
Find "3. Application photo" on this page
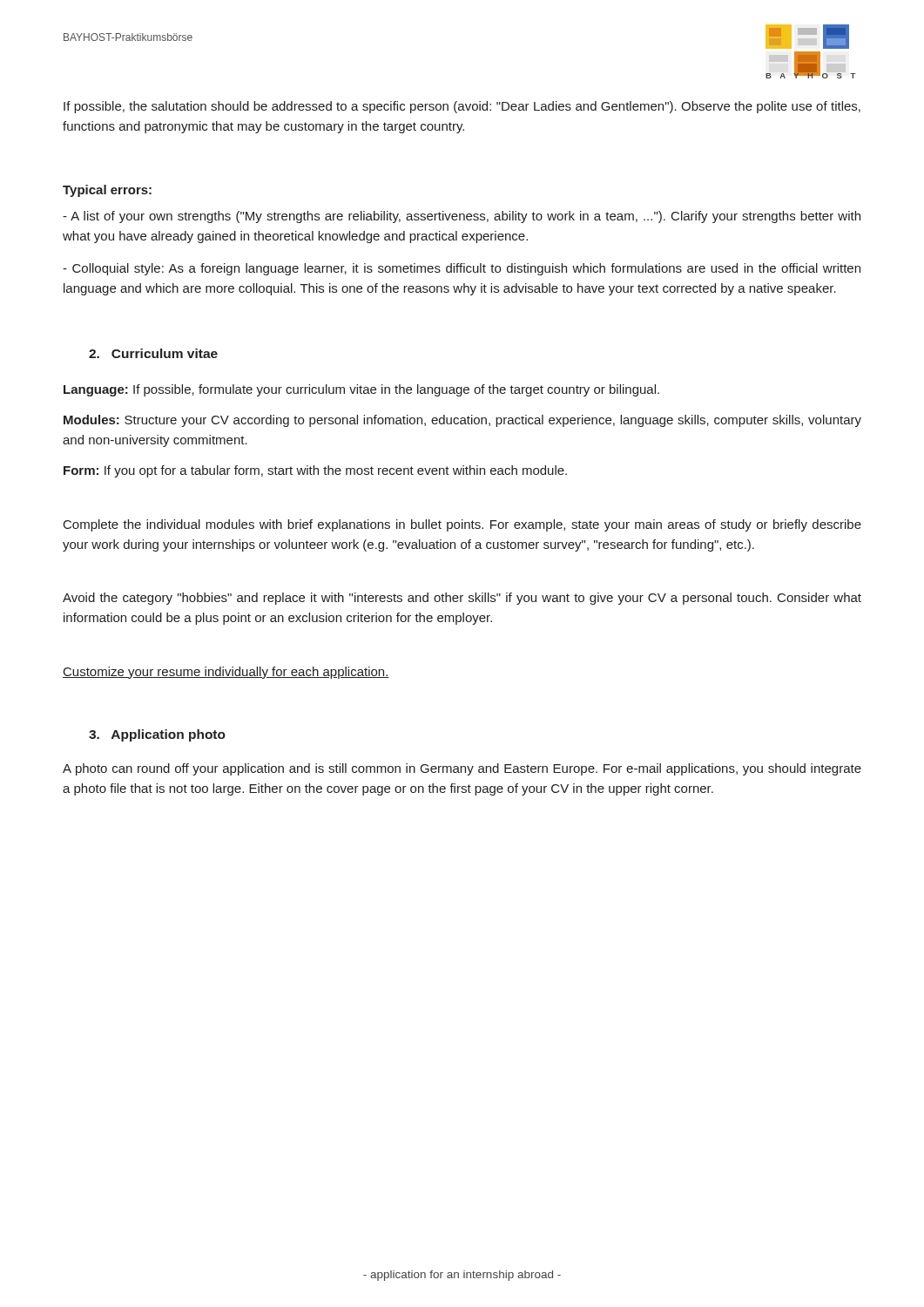[157, 734]
